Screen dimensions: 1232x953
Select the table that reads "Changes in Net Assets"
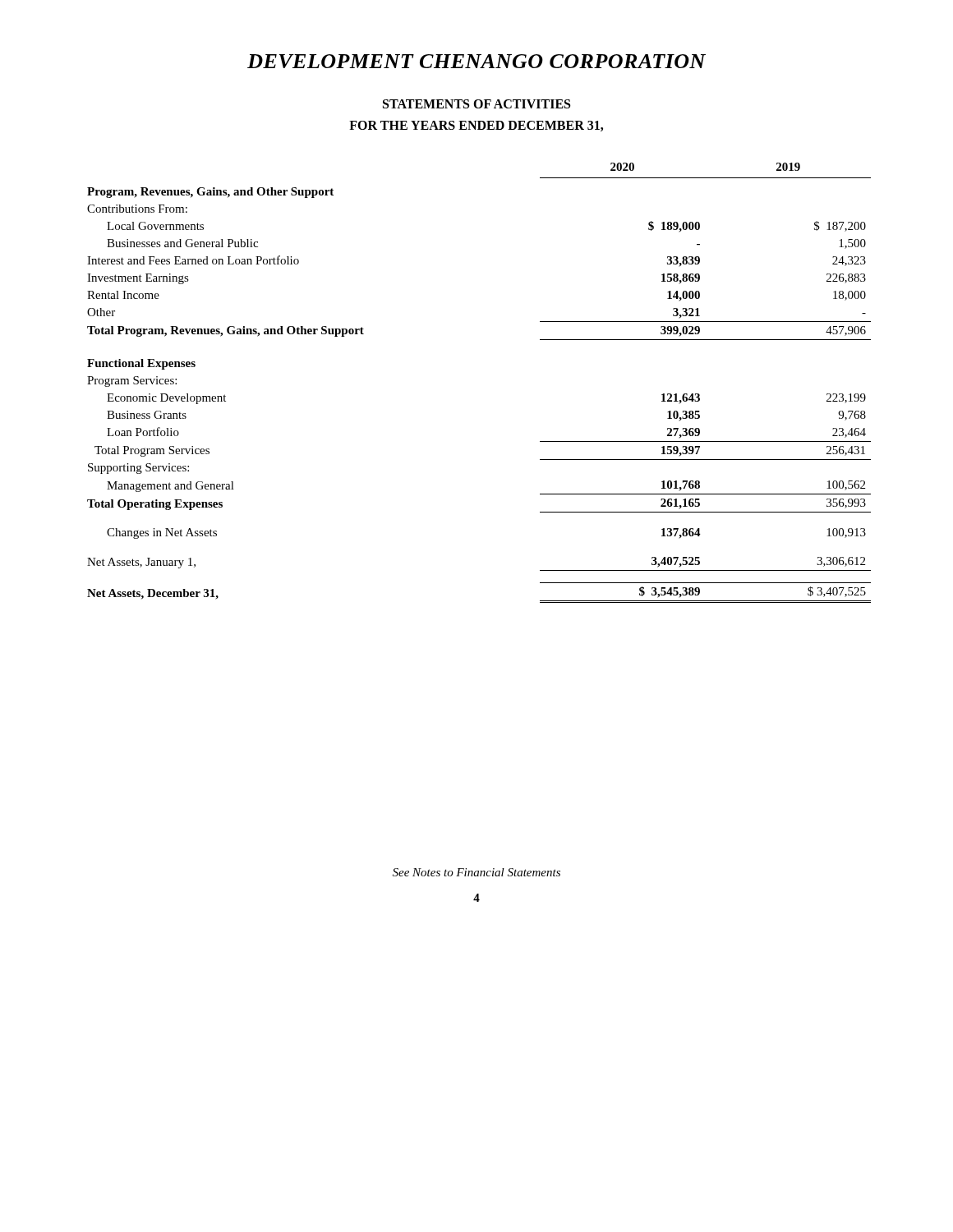(x=476, y=381)
